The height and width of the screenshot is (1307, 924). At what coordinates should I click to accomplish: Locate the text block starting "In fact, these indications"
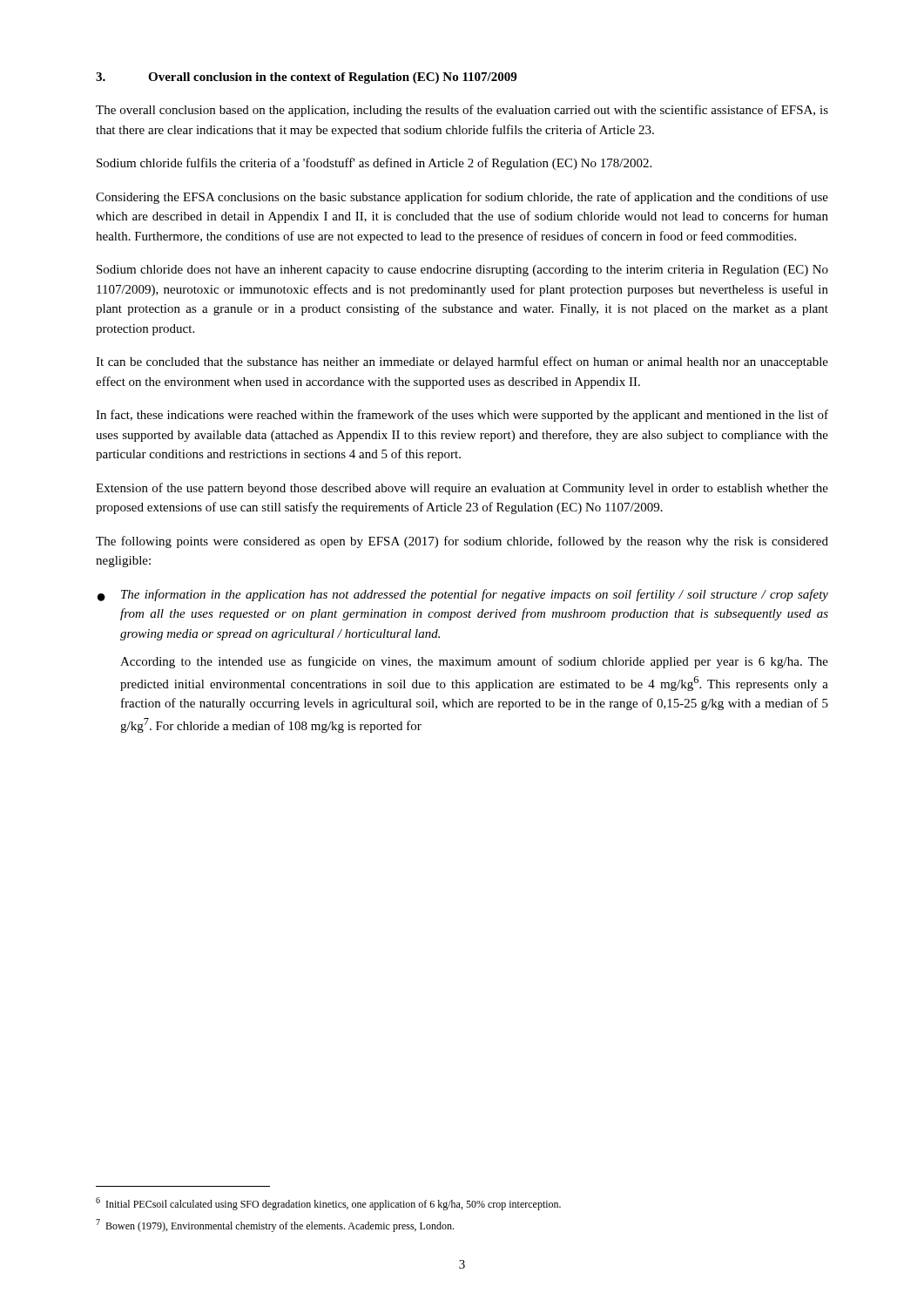pos(462,435)
